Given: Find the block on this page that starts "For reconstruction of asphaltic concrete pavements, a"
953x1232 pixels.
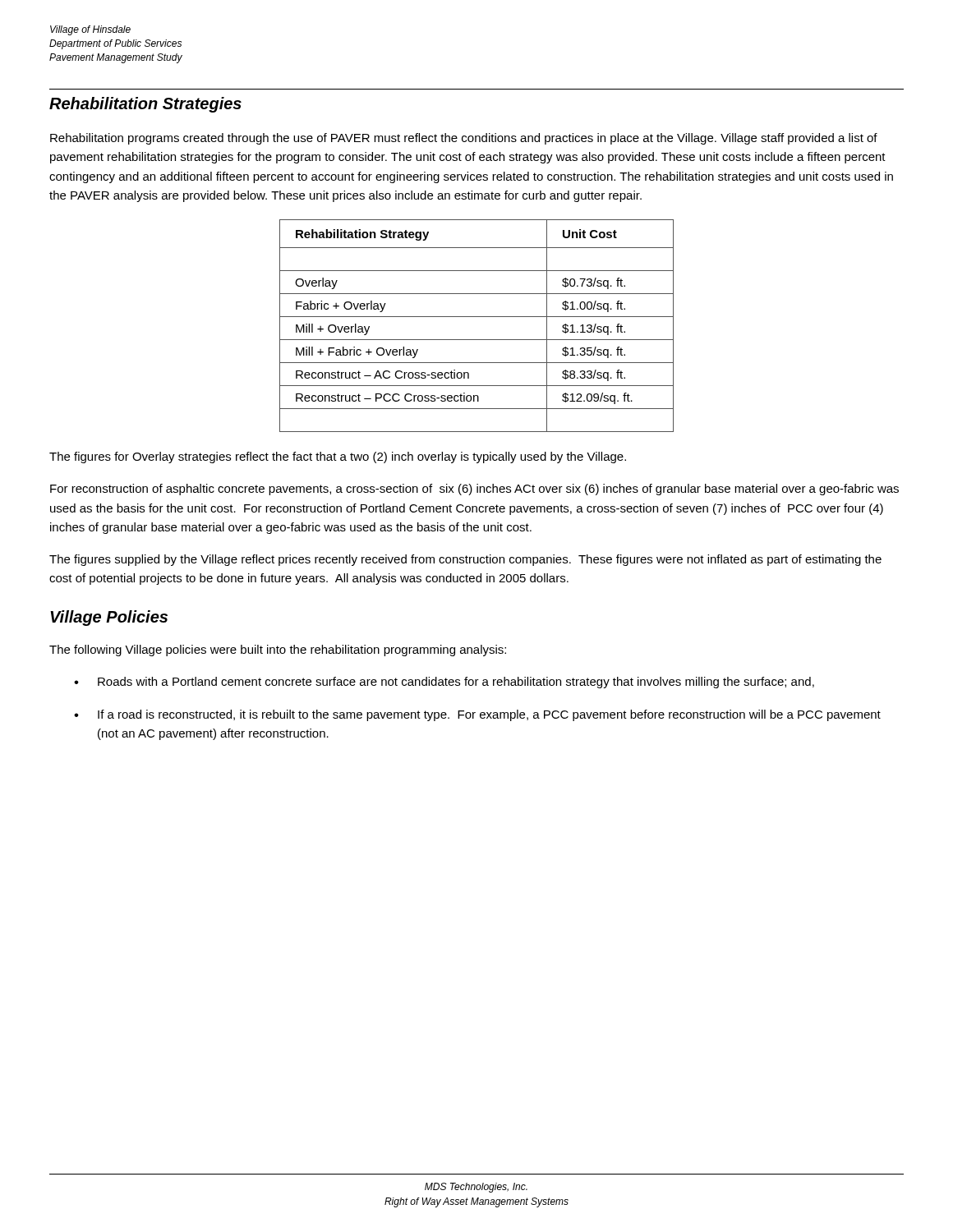Looking at the screenshot, I should pos(474,508).
